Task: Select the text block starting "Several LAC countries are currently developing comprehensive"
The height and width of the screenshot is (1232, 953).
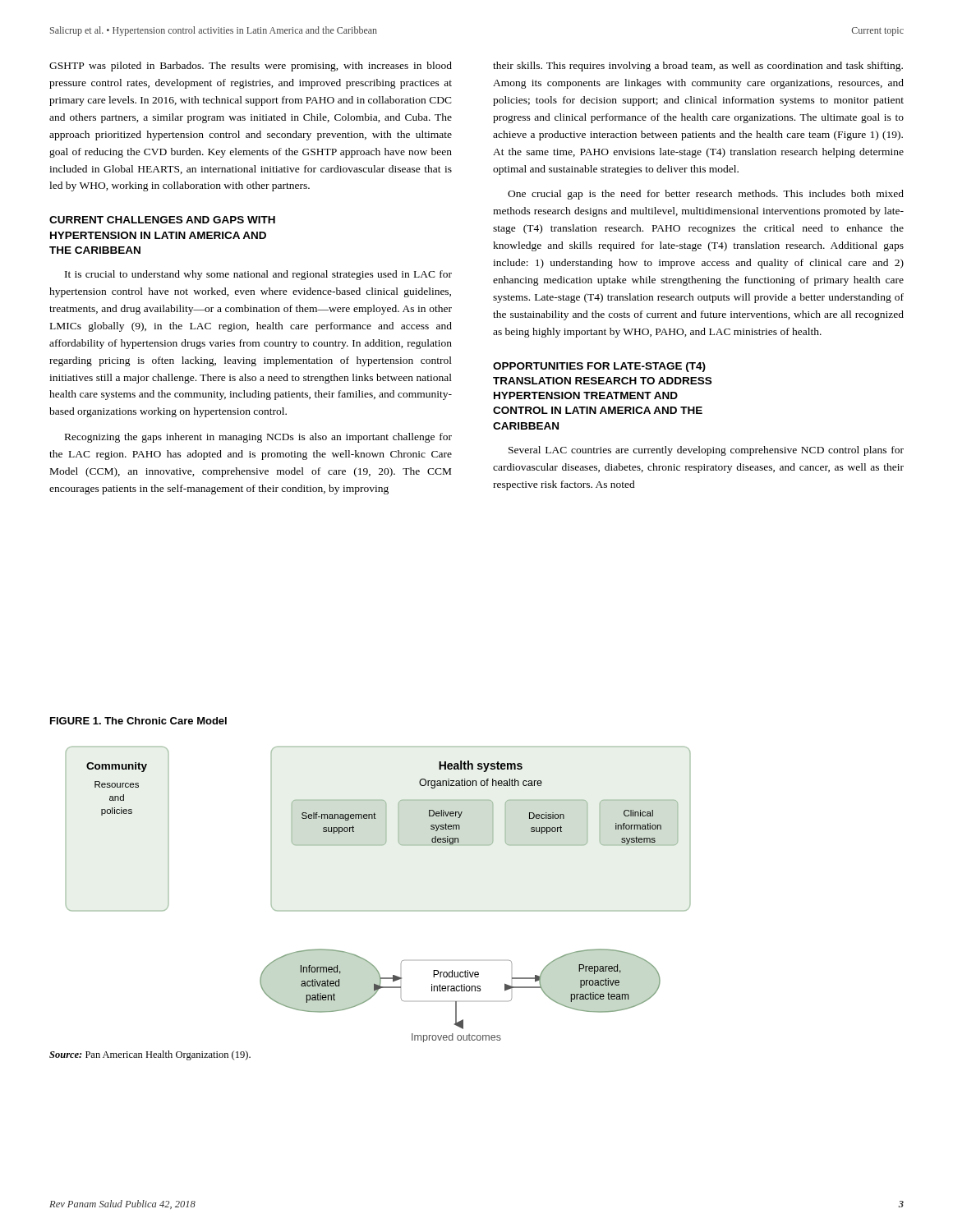Action: click(698, 468)
